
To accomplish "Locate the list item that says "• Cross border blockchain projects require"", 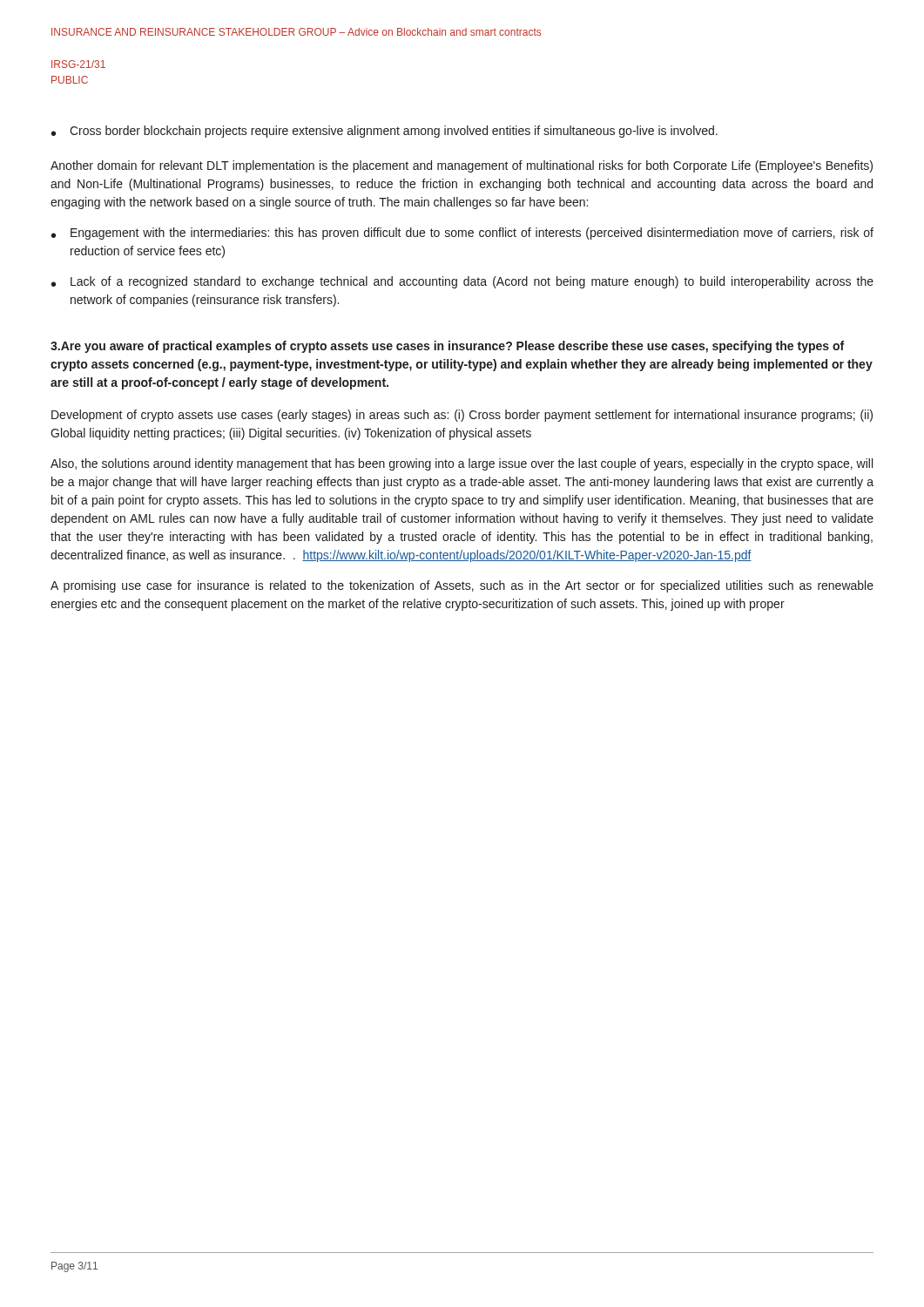I will tap(462, 133).
